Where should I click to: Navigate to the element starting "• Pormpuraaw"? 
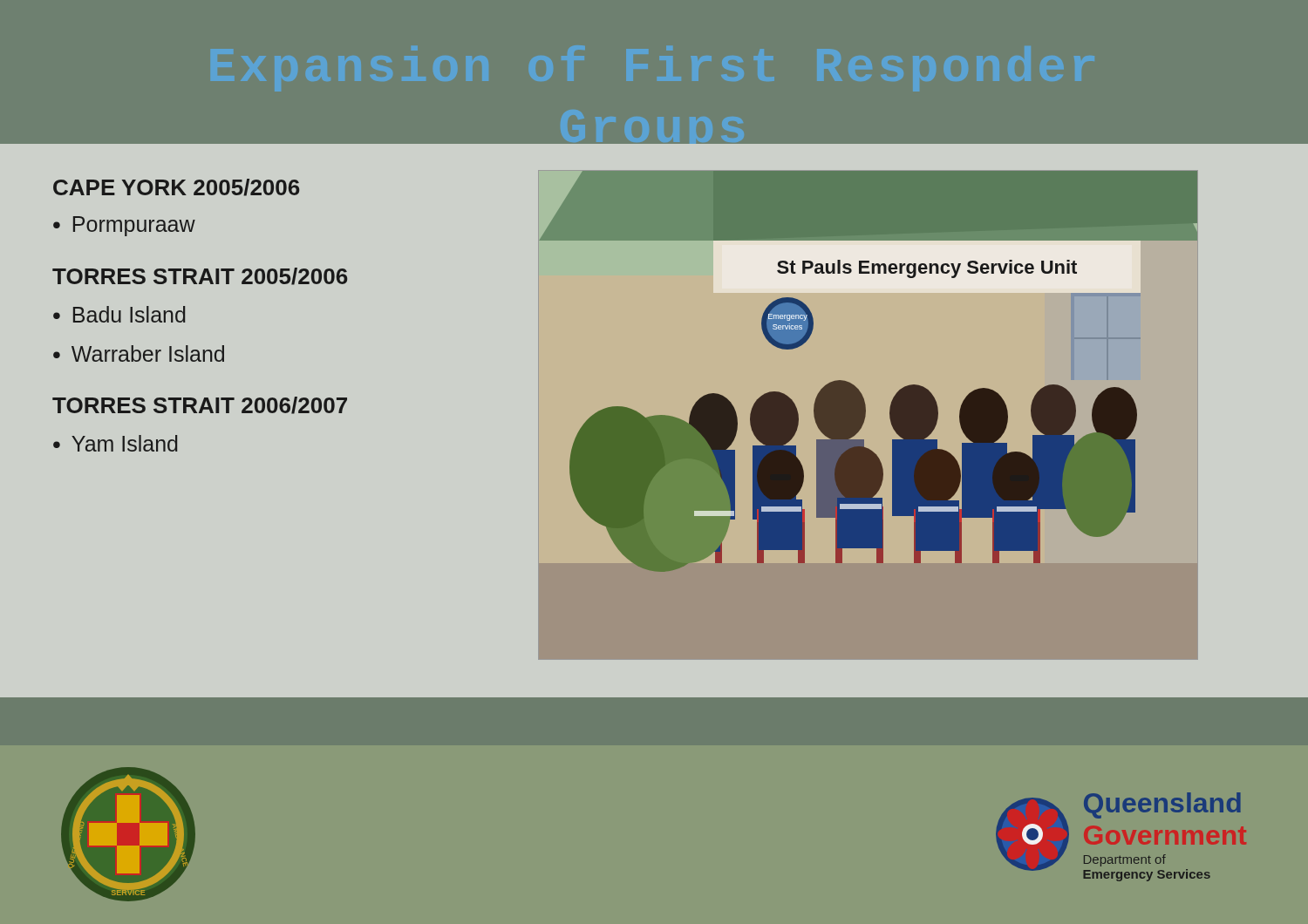tap(124, 225)
